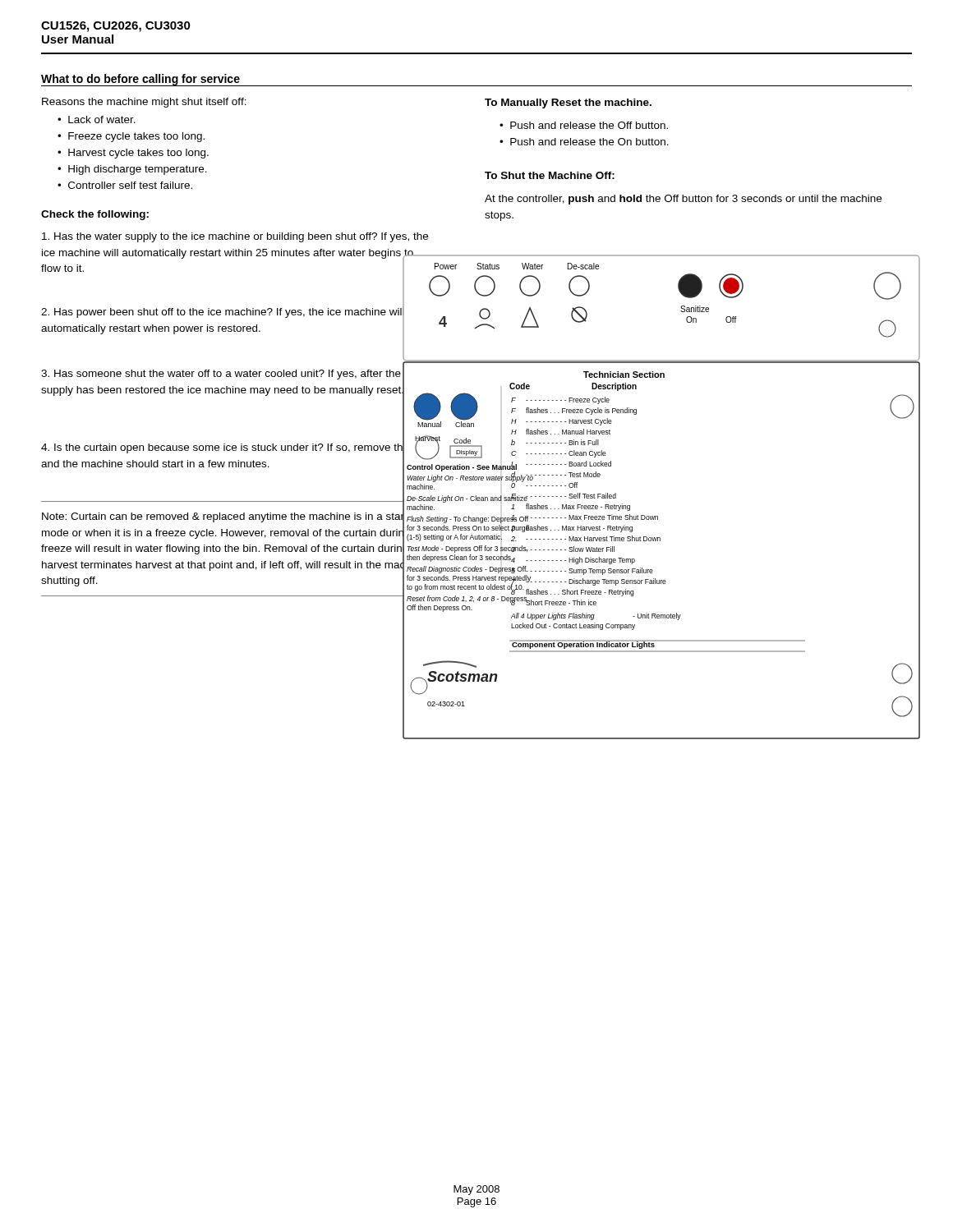Image resolution: width=953 pixels, height=1232 pixels.
Task: Find the block starting "• Lack of"
Action: coord(97,120)
